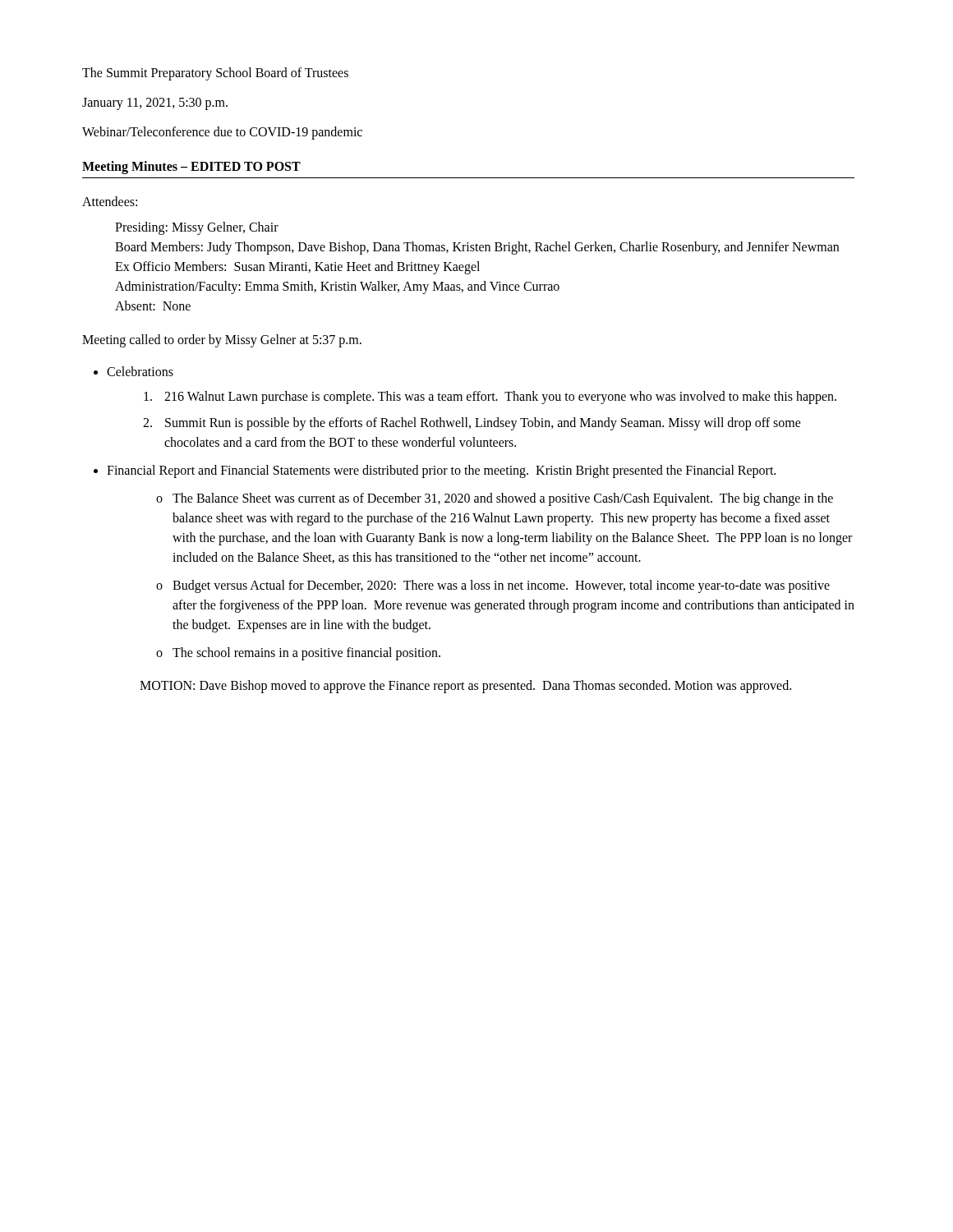Locate the title that says "The Summit Preparatory School"
Viewport: 953px width, 1232px height.
pos(215,73)
